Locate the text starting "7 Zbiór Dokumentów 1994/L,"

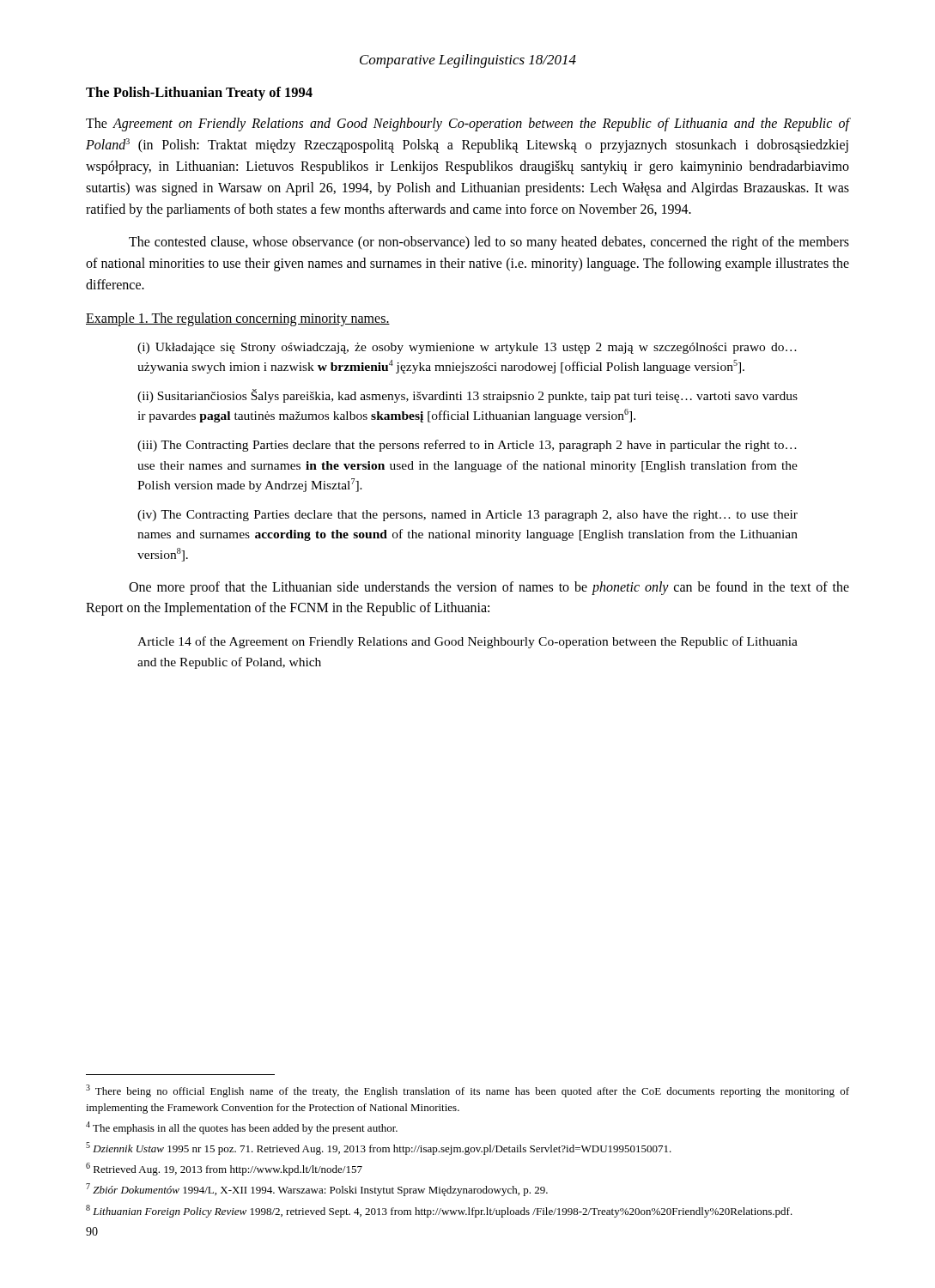click(x=317, y=1189)
